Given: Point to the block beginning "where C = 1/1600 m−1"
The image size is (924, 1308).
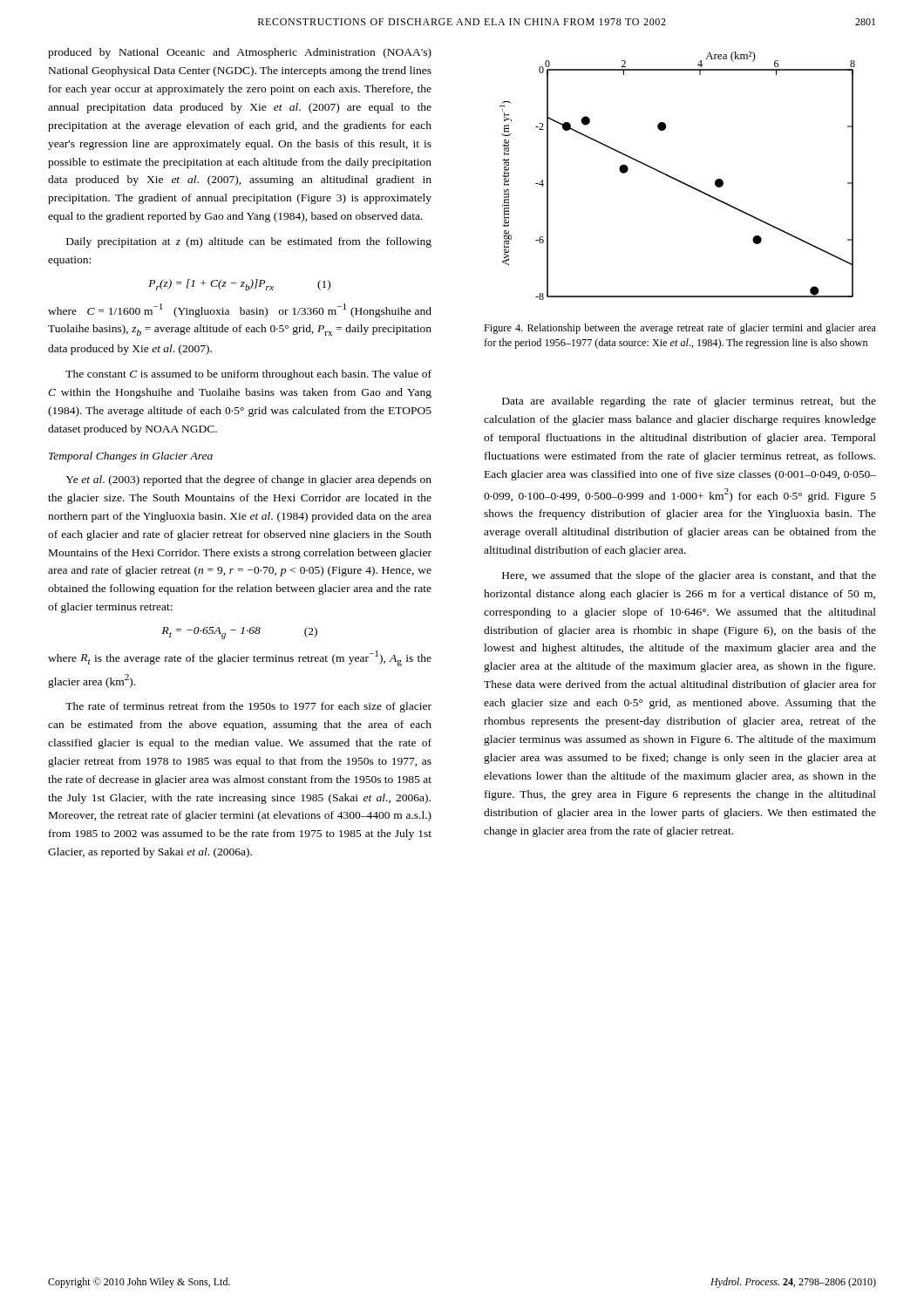Looking at the screenshot, I should coord(240,329).
